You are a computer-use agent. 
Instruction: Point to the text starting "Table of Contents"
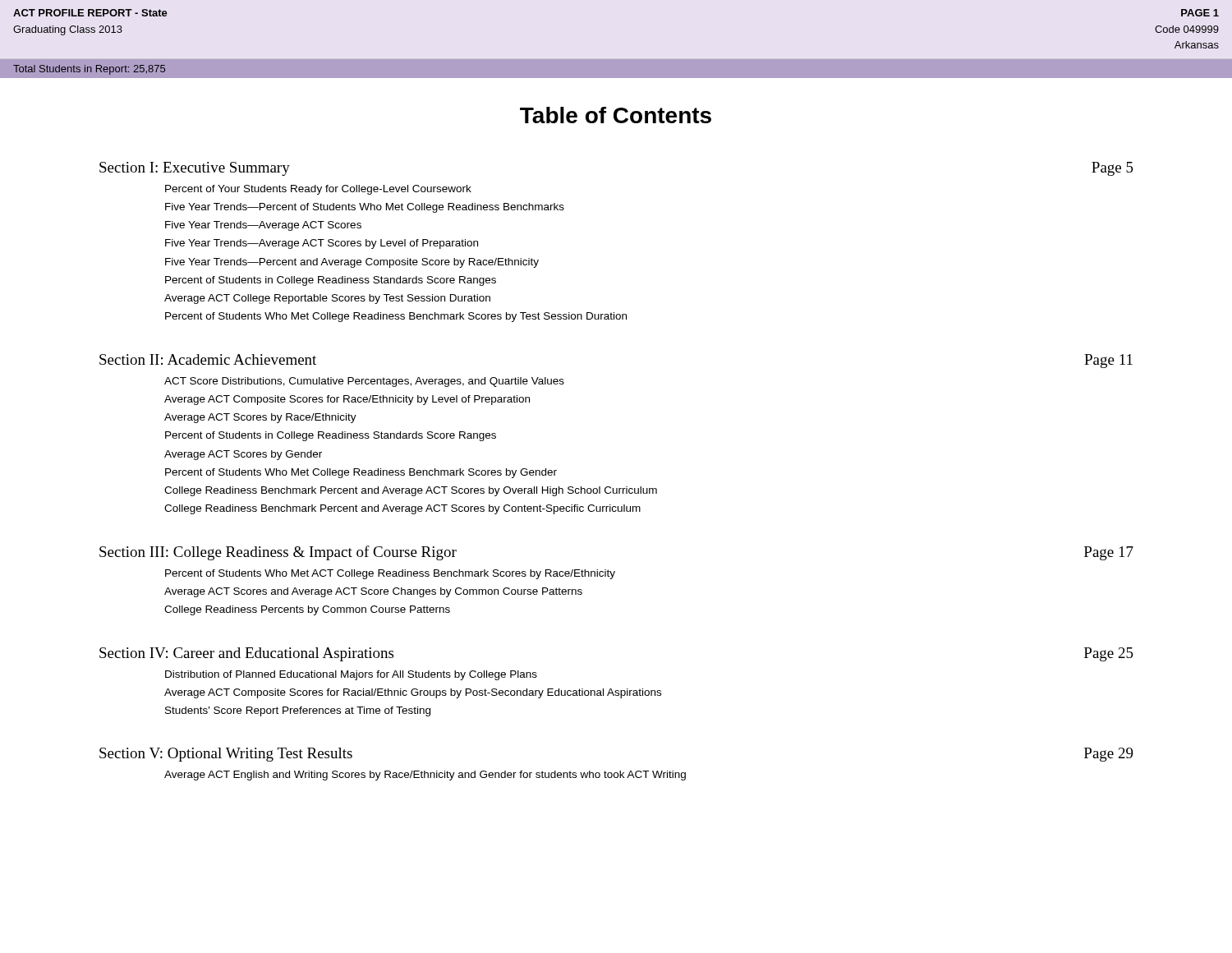click(616, 115)
